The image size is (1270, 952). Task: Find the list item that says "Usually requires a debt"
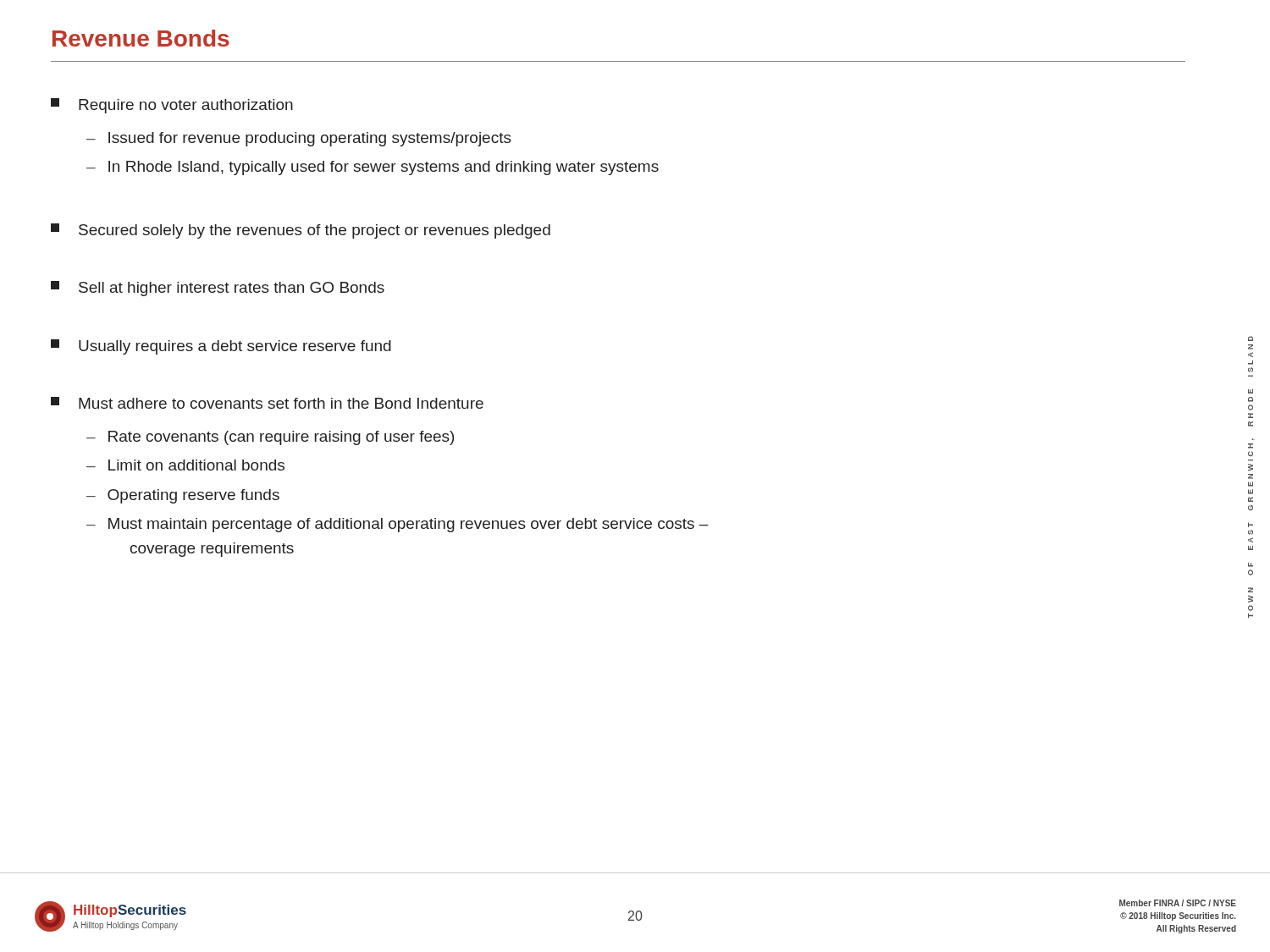click(x=221, y=347)
